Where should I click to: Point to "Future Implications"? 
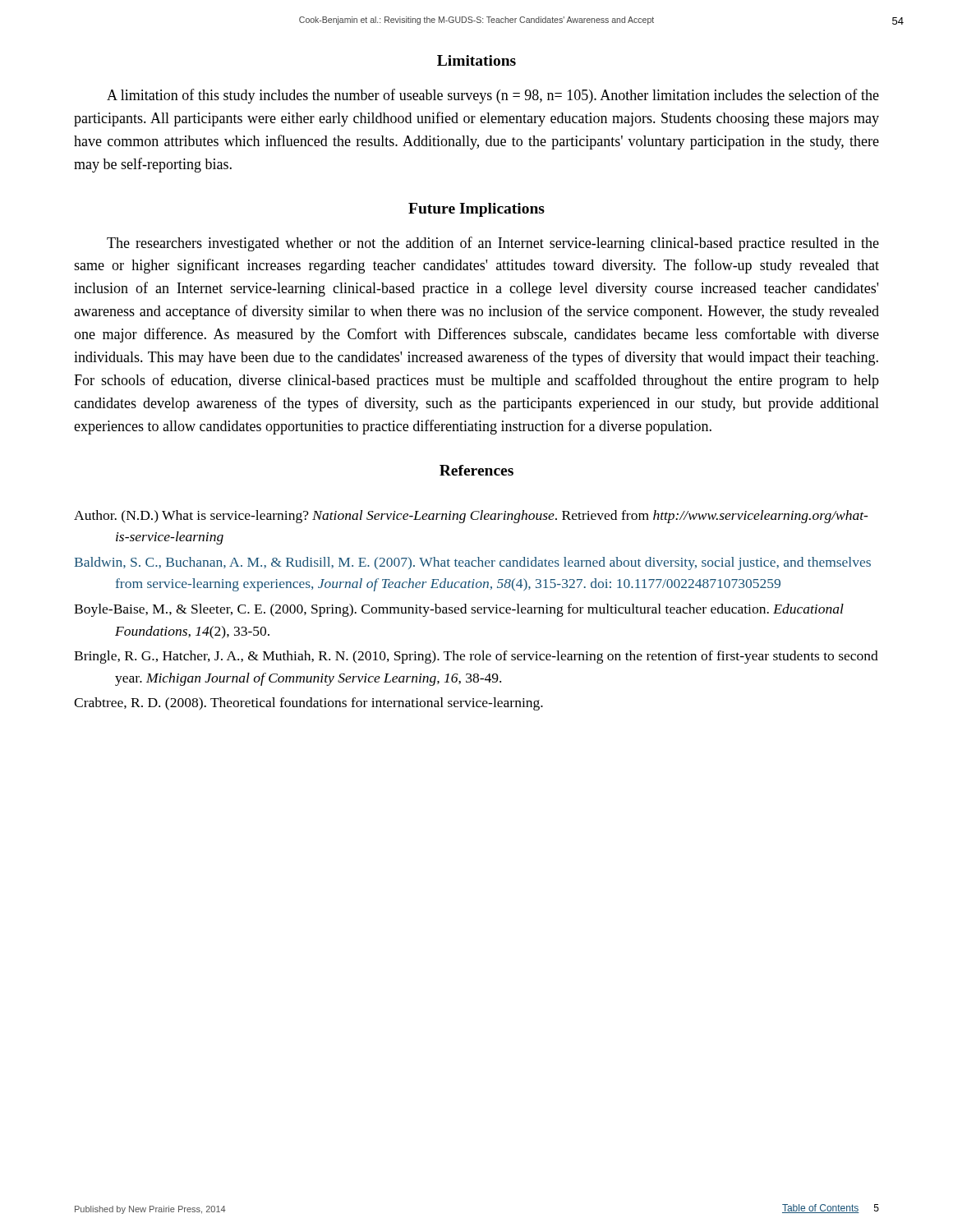(476, 208)
